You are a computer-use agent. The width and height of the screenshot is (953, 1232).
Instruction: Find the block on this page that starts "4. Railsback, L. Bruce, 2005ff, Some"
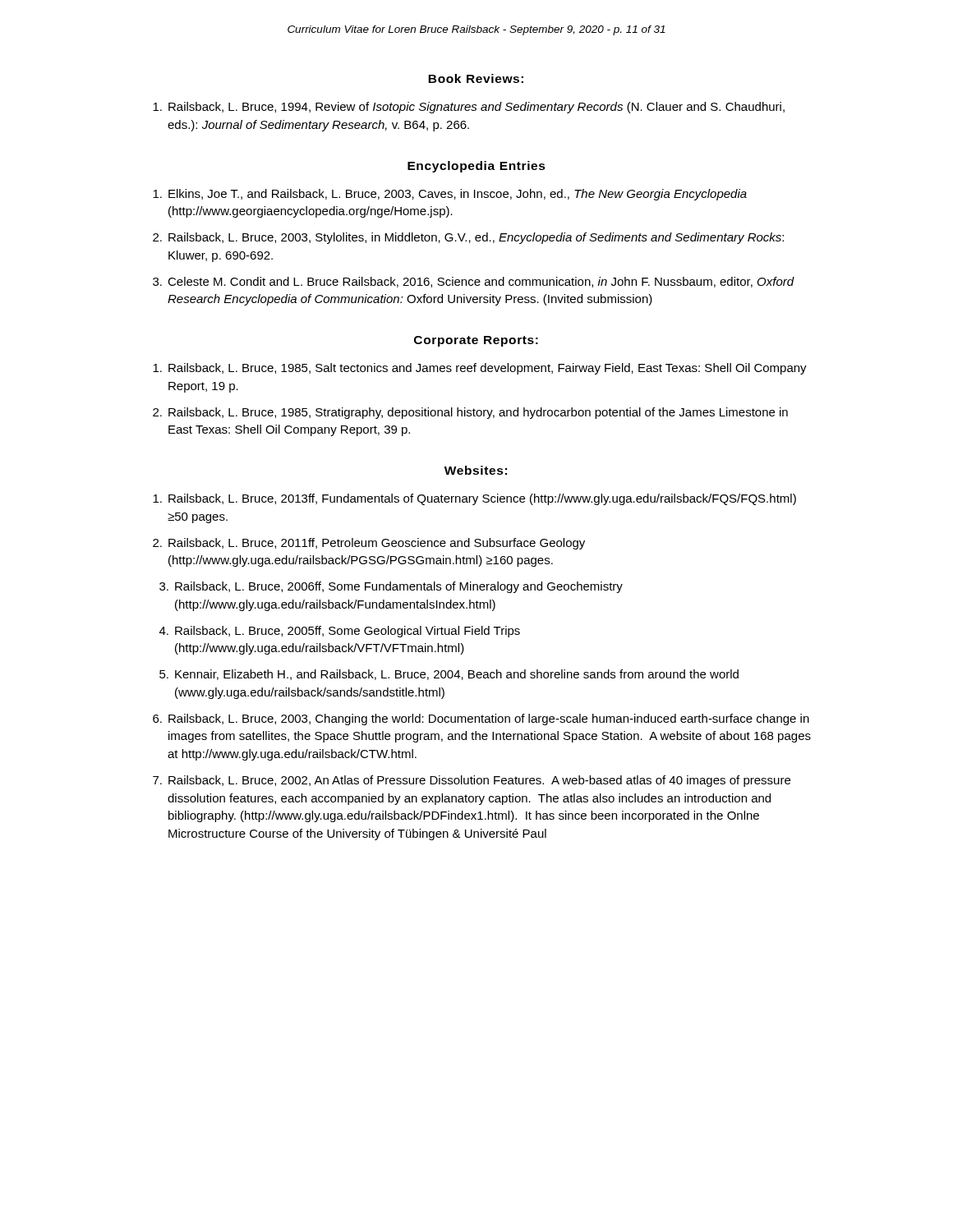(x=476, y=639)
